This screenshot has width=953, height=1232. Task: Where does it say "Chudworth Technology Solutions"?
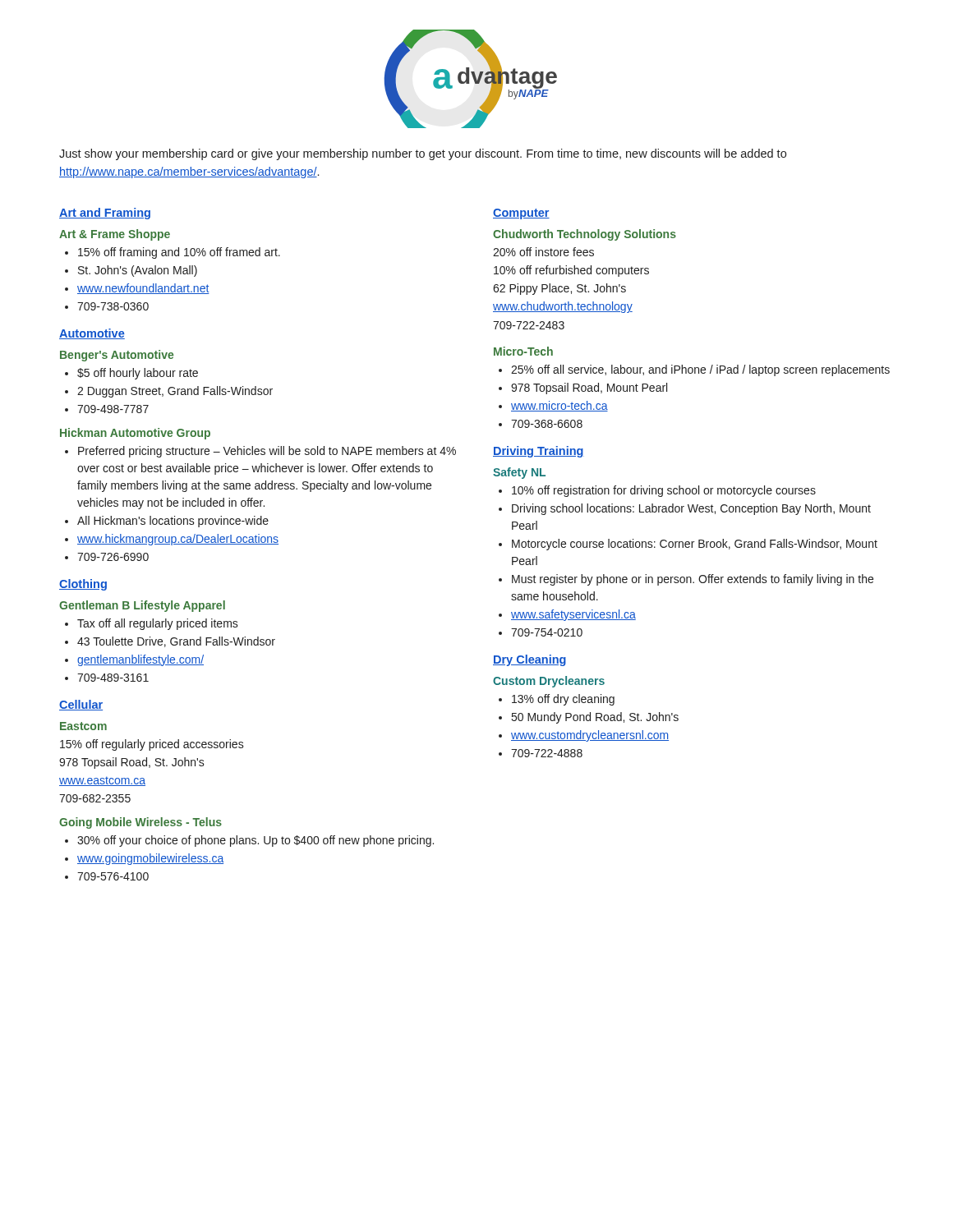coord(584,234)
